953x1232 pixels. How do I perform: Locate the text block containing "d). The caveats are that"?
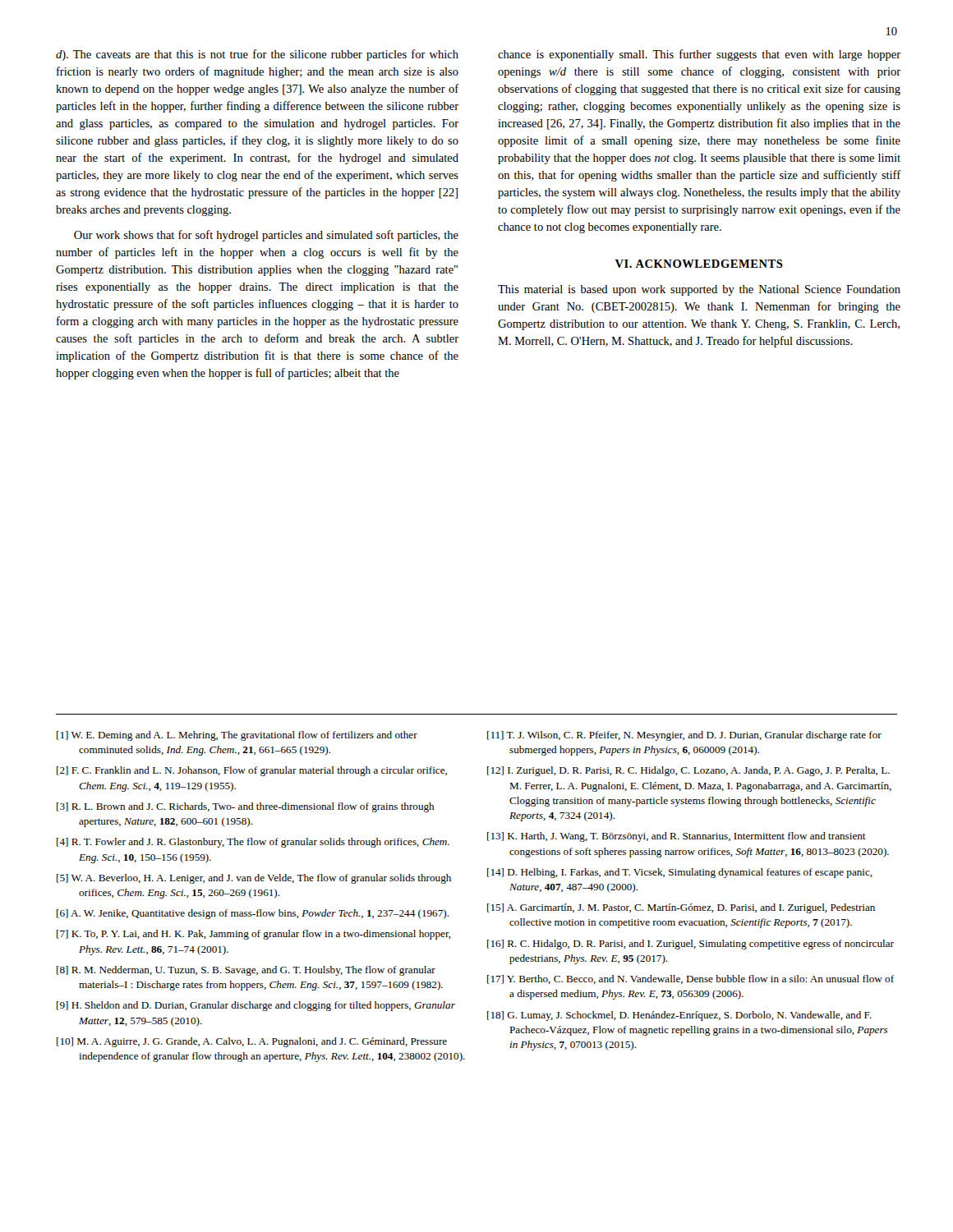coord(257,132)
